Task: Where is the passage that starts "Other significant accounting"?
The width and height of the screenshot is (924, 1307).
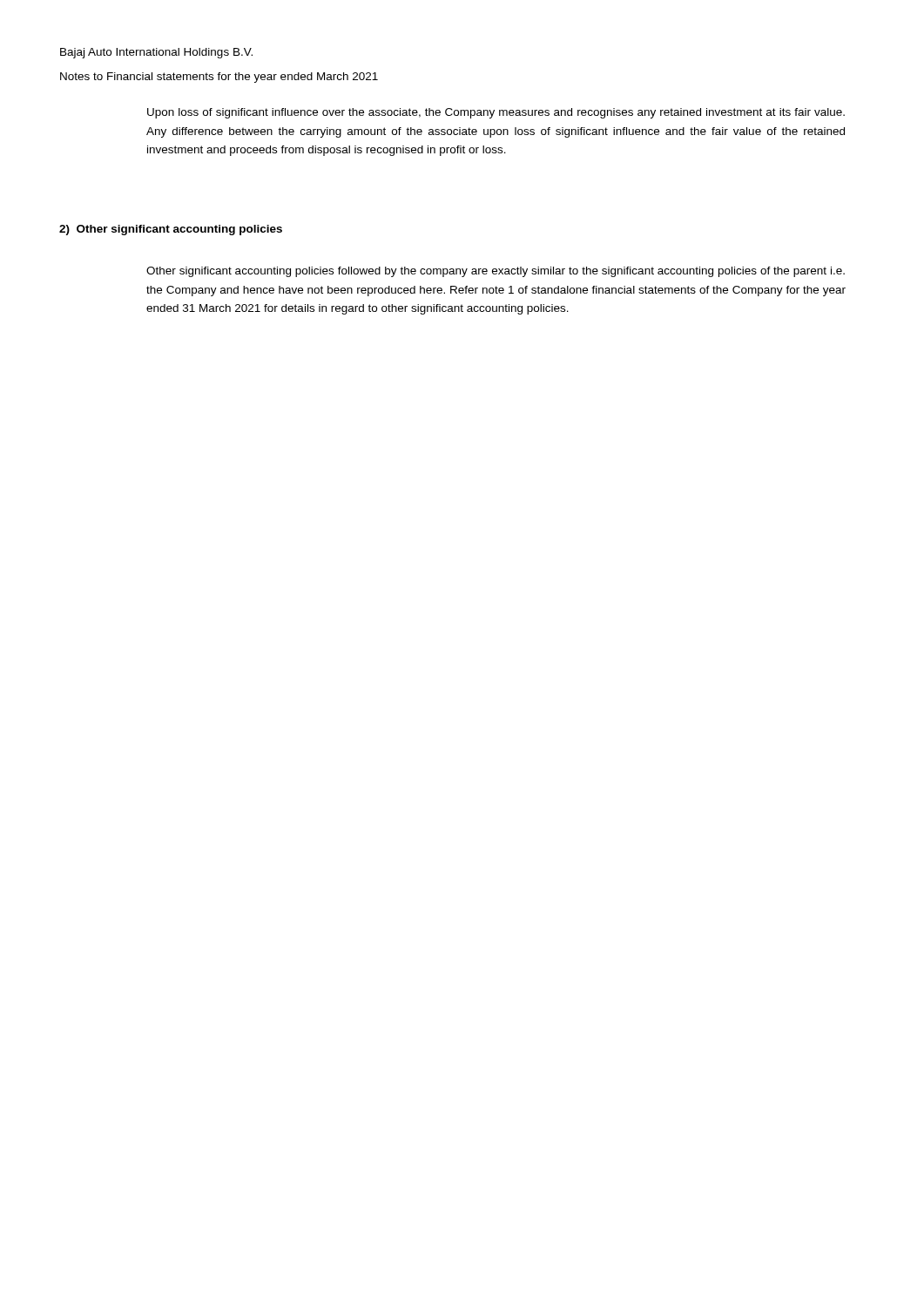Action: coord(496,289)
